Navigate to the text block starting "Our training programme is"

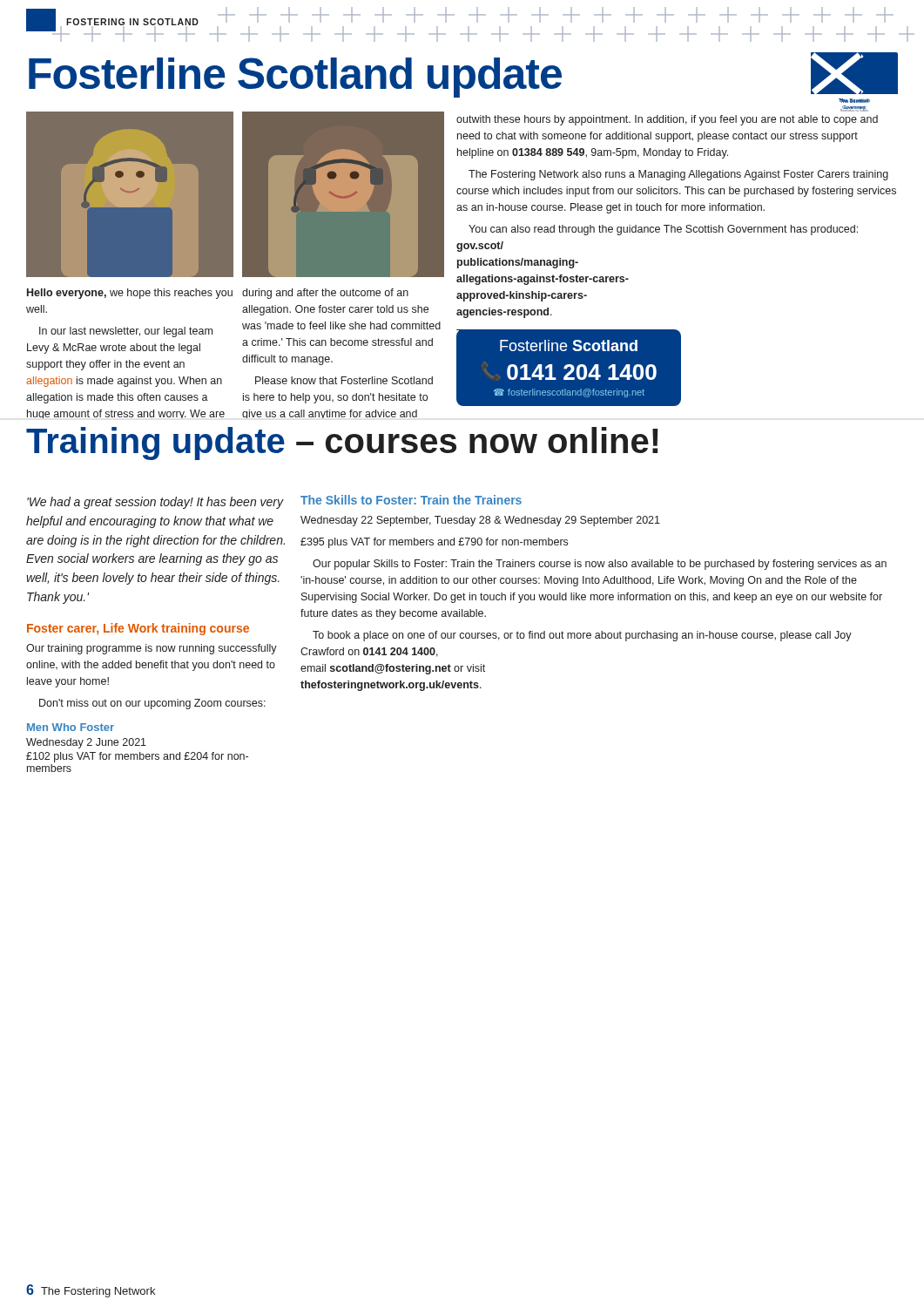(157, 676)
